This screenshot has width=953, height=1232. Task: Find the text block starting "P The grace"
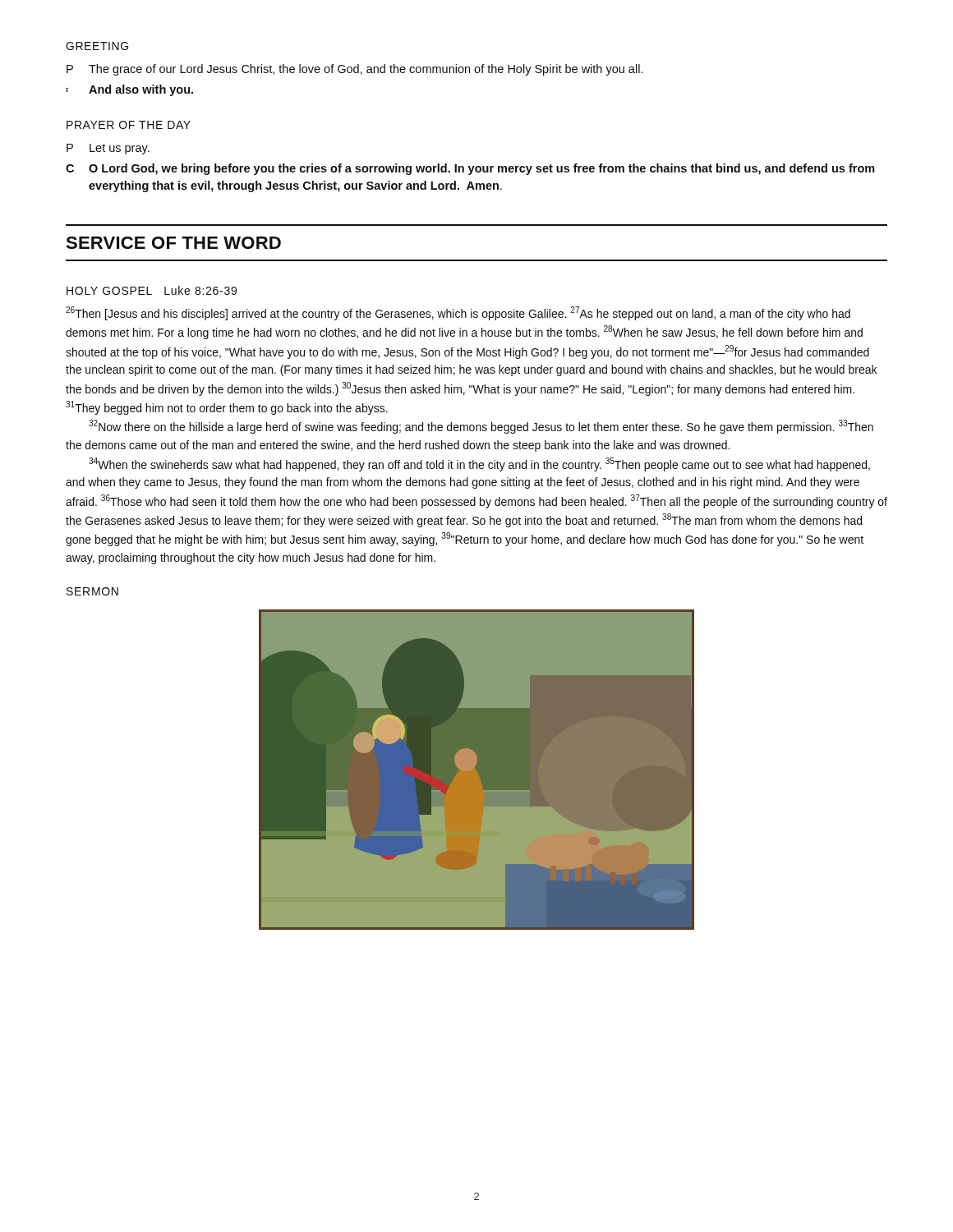(x=355, y=69)
